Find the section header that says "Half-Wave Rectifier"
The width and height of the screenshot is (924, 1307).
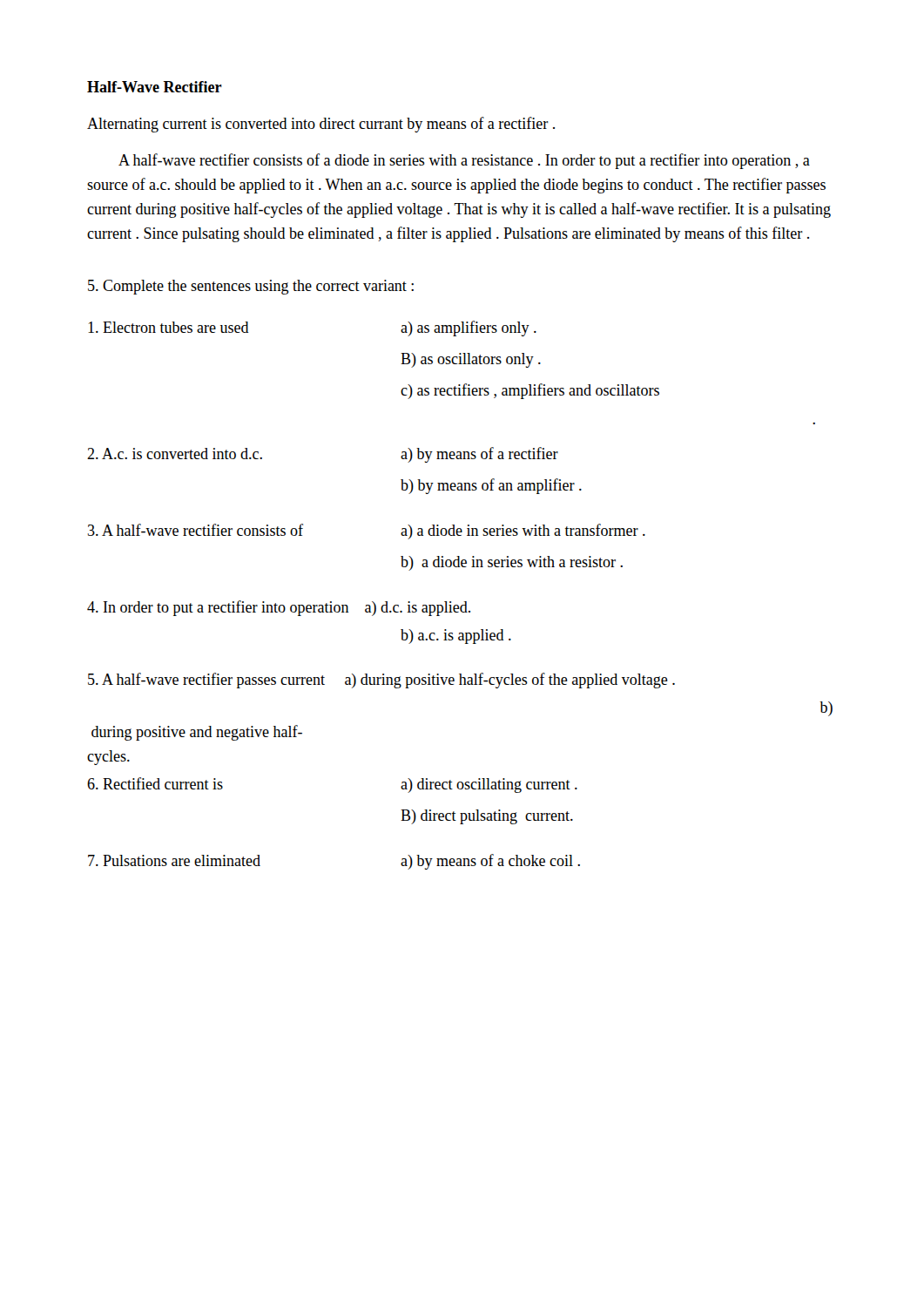[154, 87]
